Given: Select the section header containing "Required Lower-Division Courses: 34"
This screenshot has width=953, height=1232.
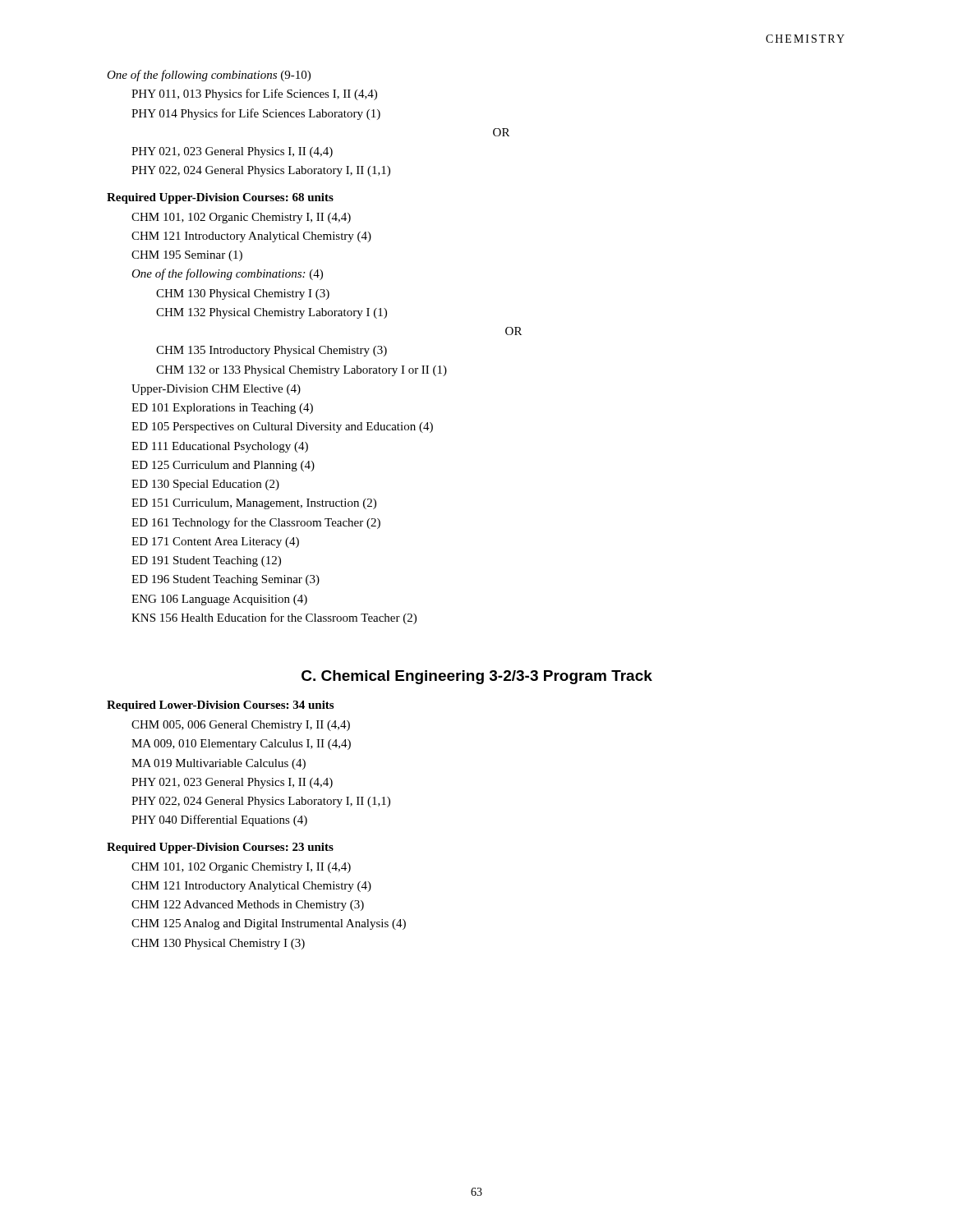Looking at the screenshot, I should point(220,705).
